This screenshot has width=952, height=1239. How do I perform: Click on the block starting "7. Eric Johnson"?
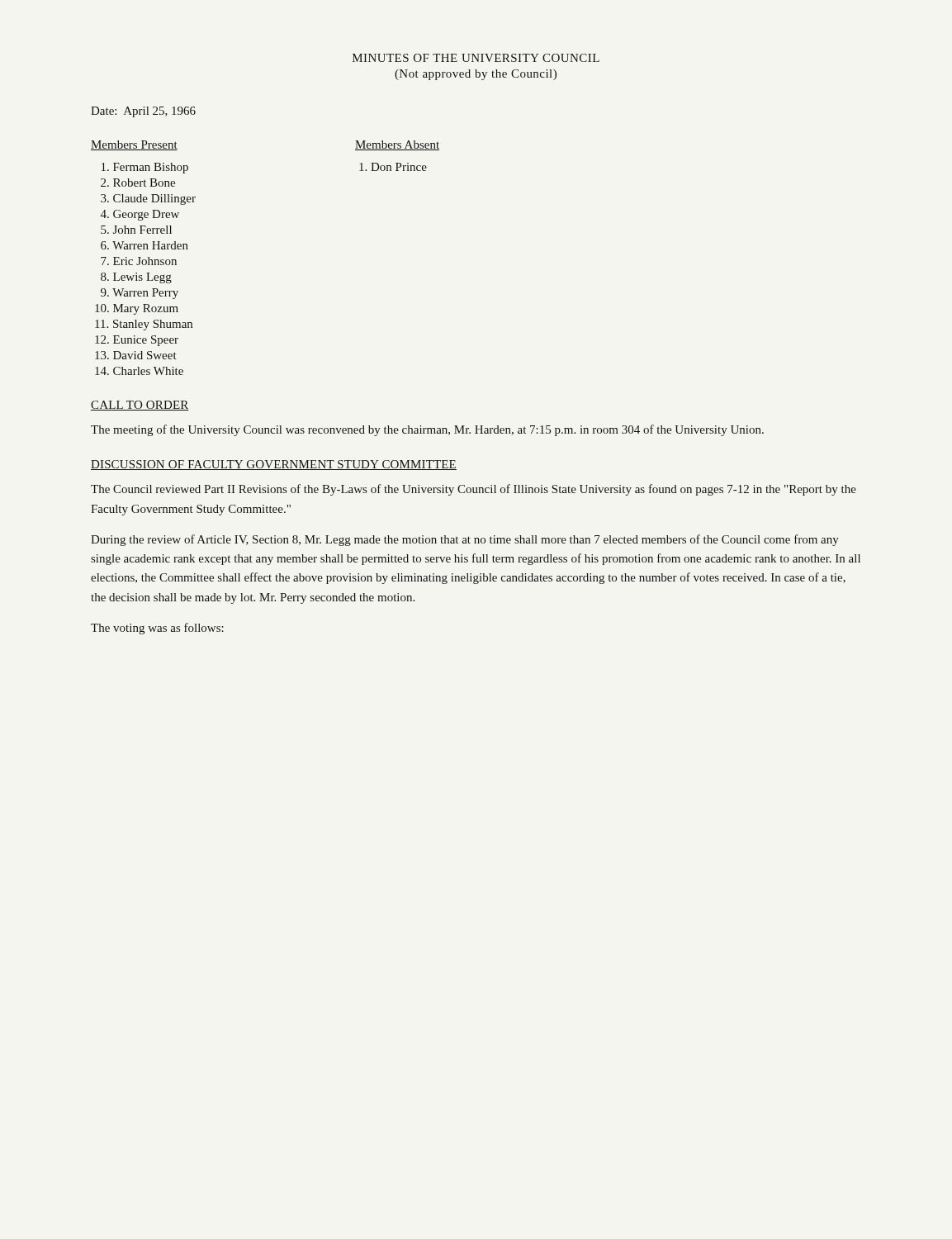pos(136,261)
